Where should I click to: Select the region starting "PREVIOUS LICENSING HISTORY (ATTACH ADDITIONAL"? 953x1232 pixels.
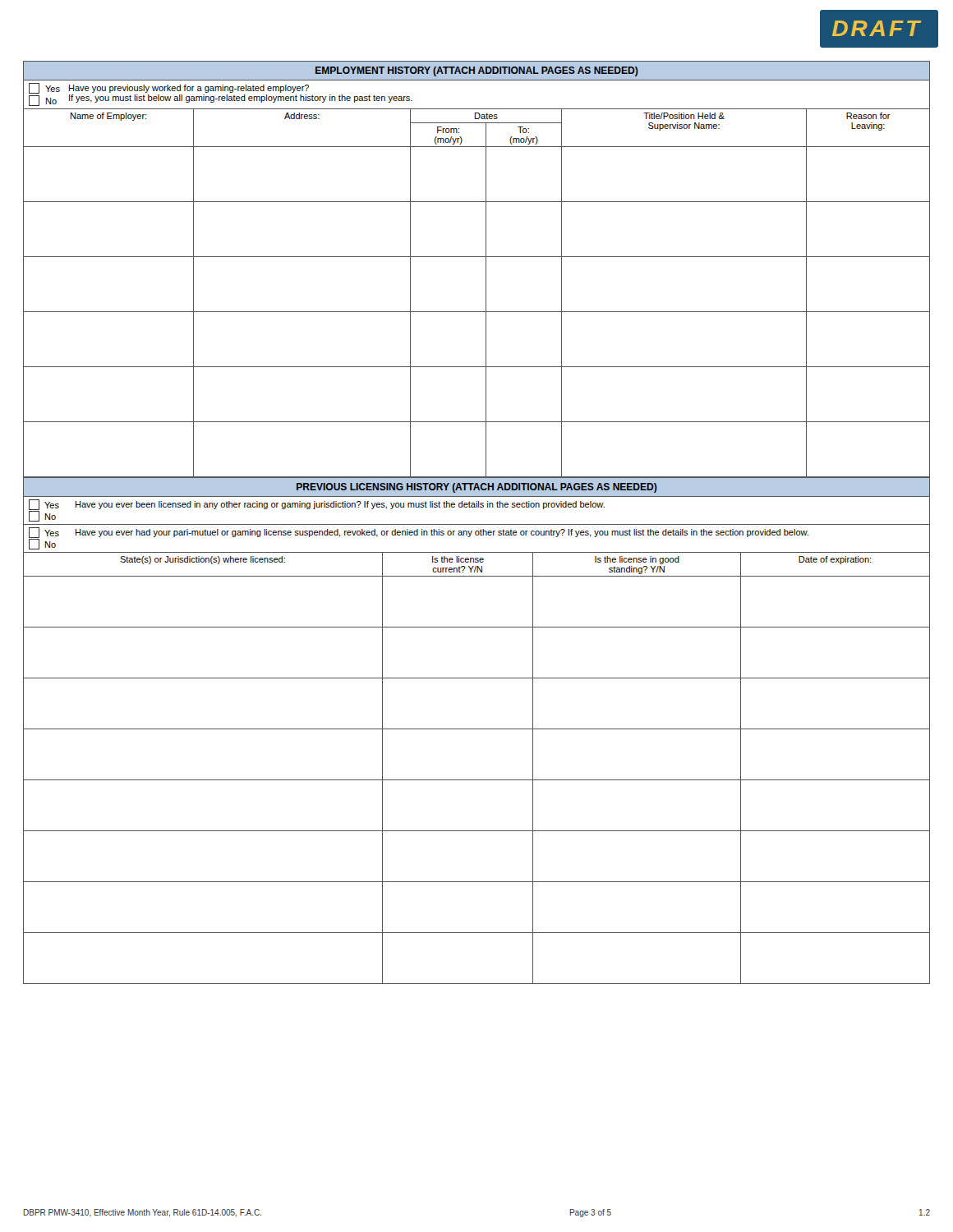[476, 487]
